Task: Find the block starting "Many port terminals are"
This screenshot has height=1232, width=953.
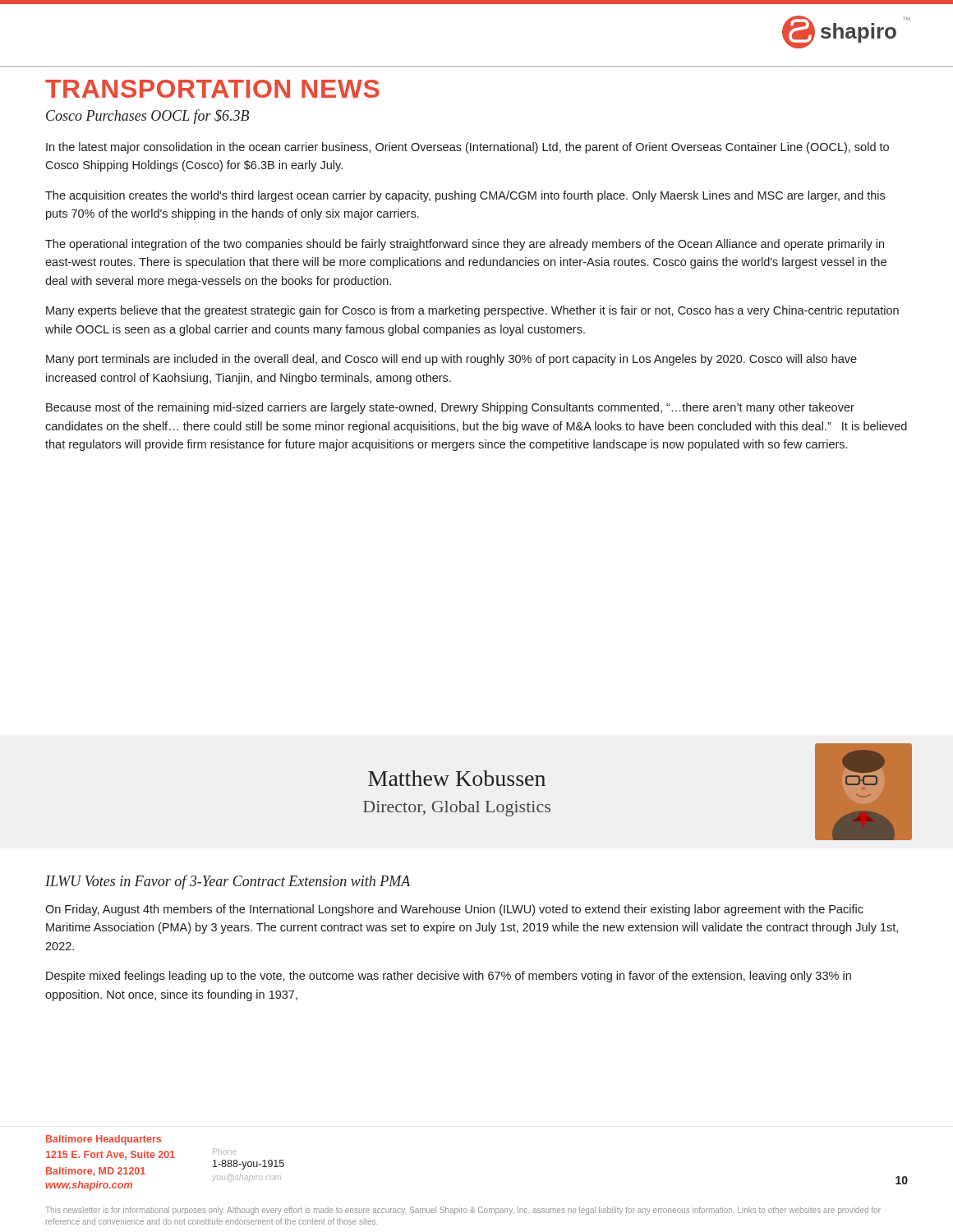Action: 476,368
